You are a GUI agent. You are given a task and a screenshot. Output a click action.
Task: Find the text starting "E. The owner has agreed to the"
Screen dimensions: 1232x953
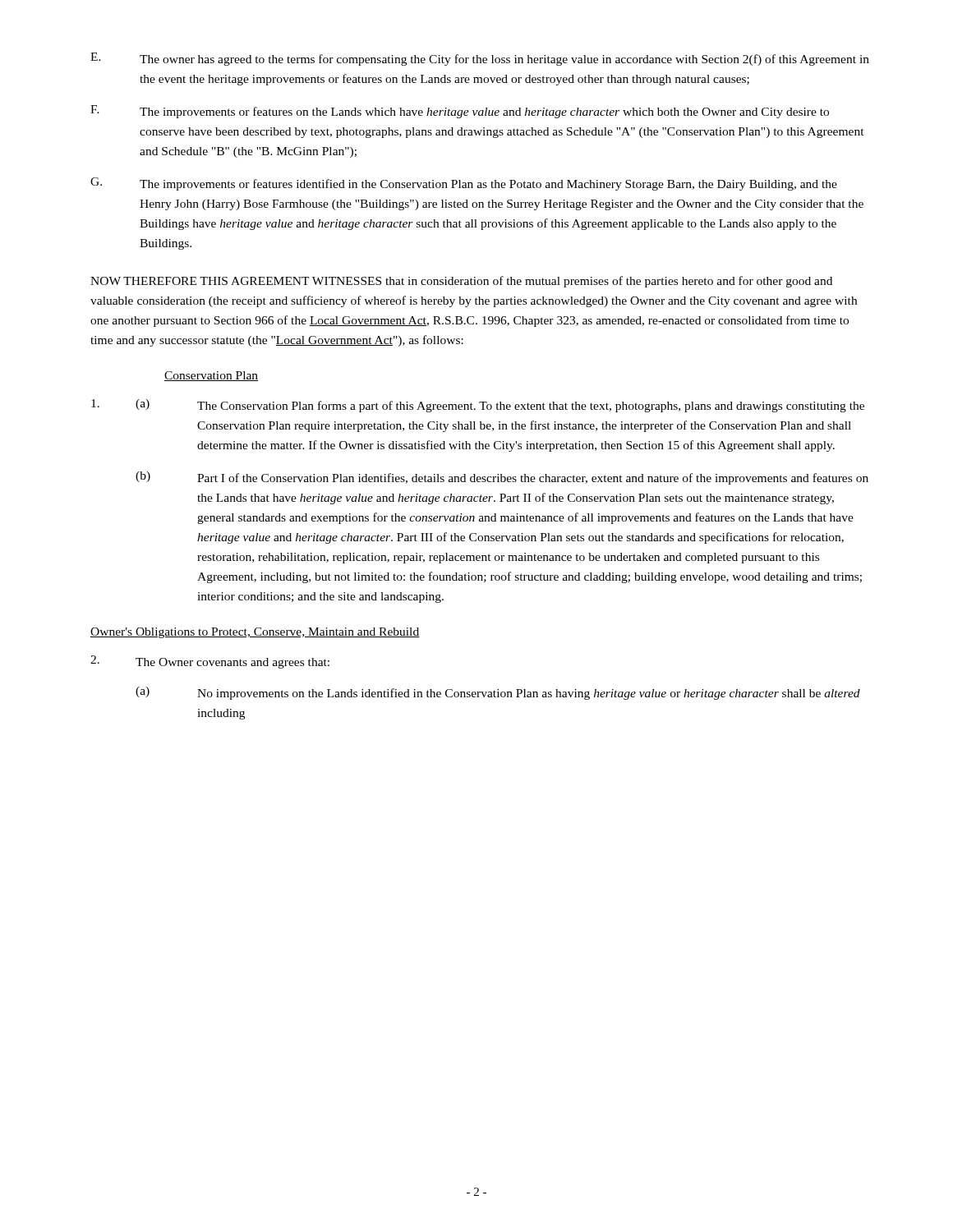pyautogui.click(x=481, y=69)
